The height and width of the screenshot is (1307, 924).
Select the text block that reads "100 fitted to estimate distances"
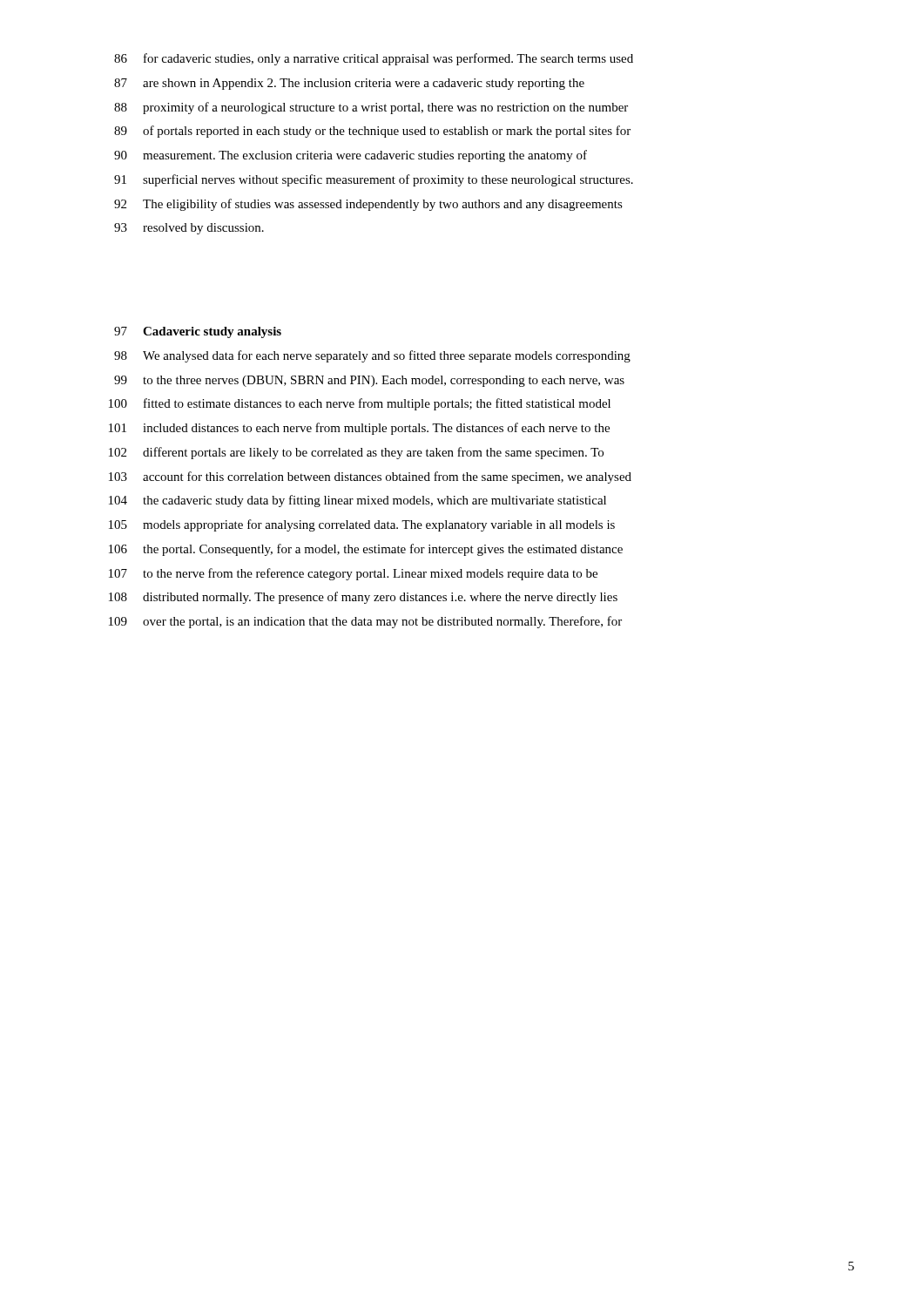(x=474, y=404)
